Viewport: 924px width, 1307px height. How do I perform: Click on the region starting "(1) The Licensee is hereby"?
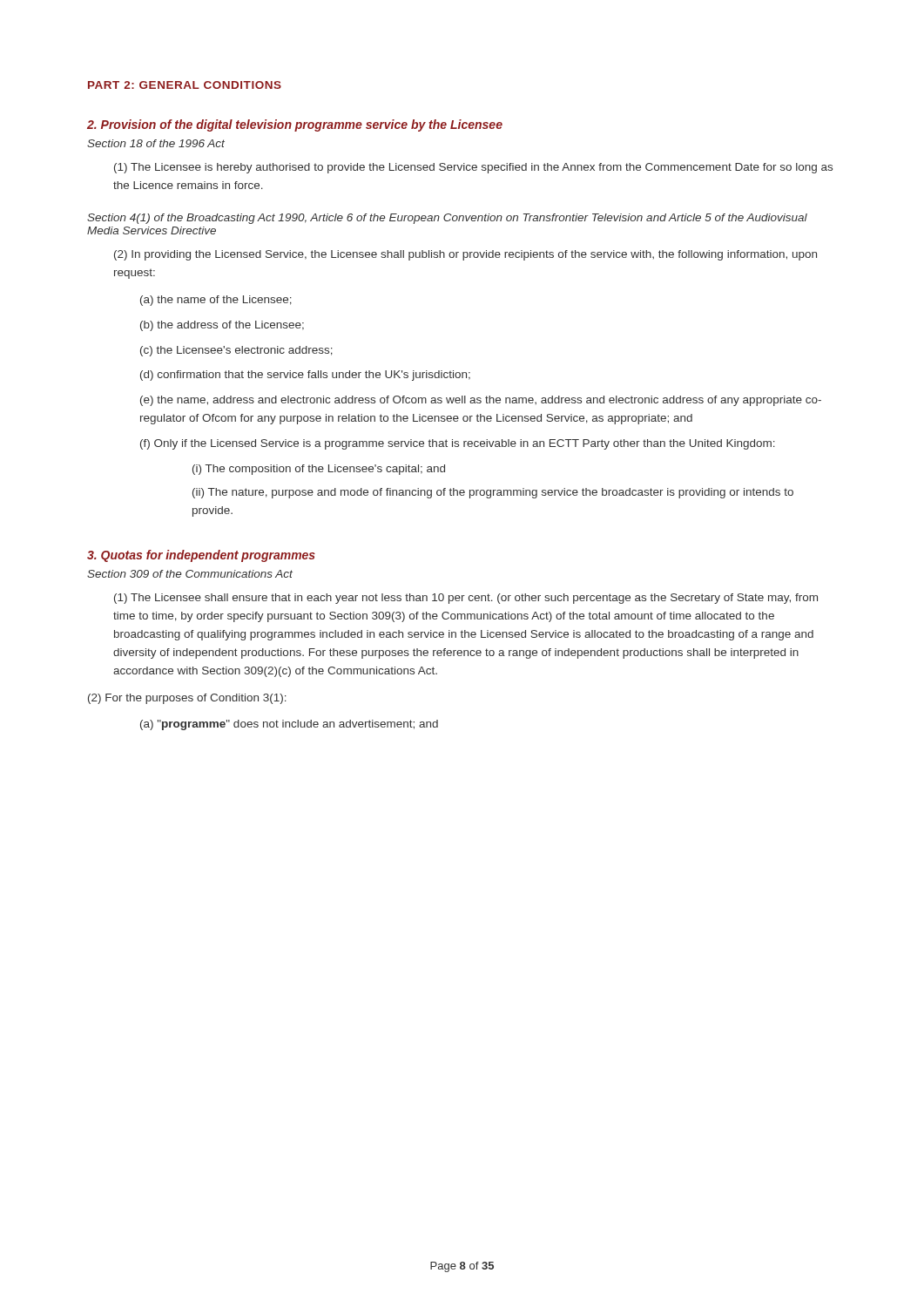[473, 176]
